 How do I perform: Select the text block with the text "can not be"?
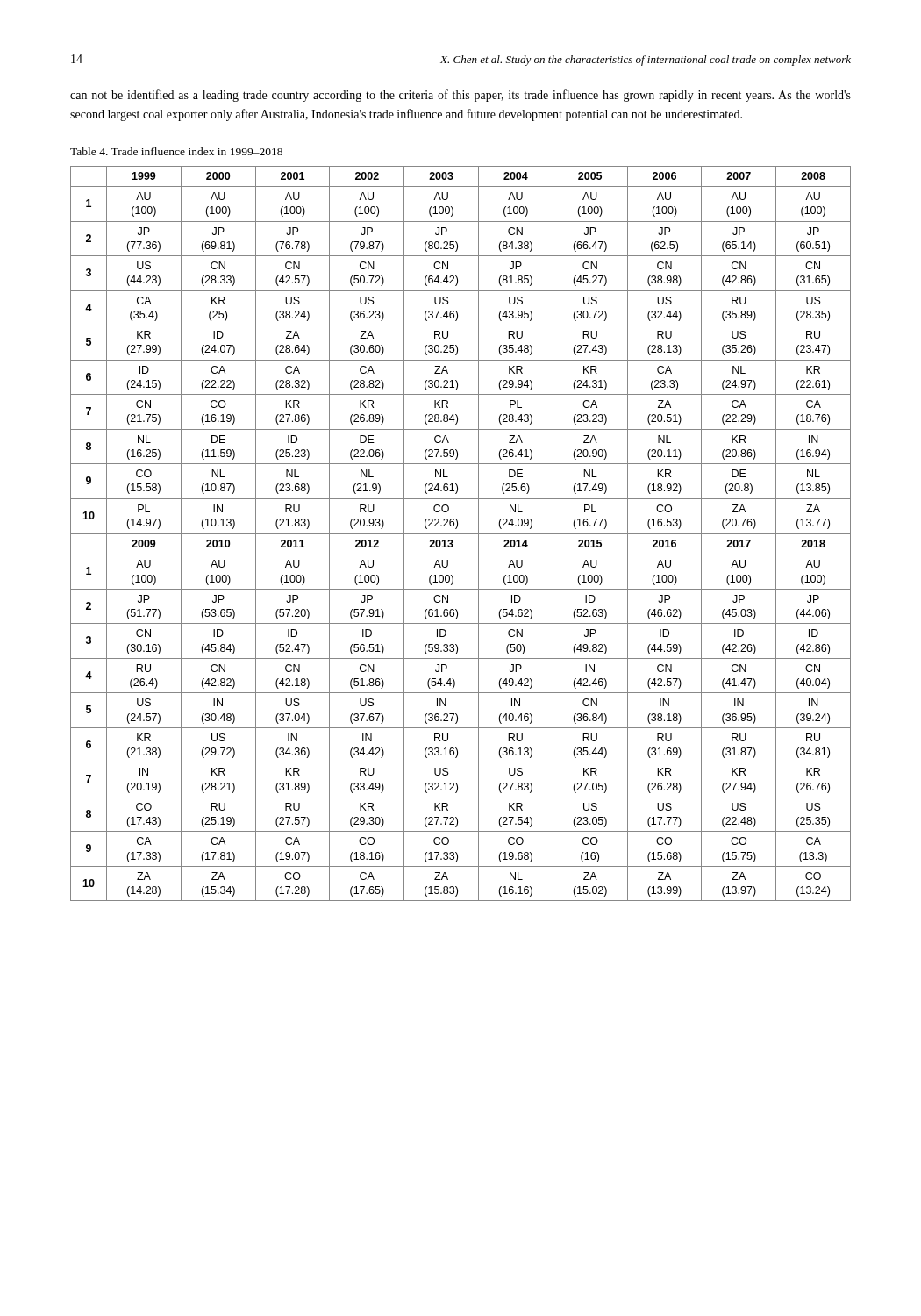click(460, 105)
